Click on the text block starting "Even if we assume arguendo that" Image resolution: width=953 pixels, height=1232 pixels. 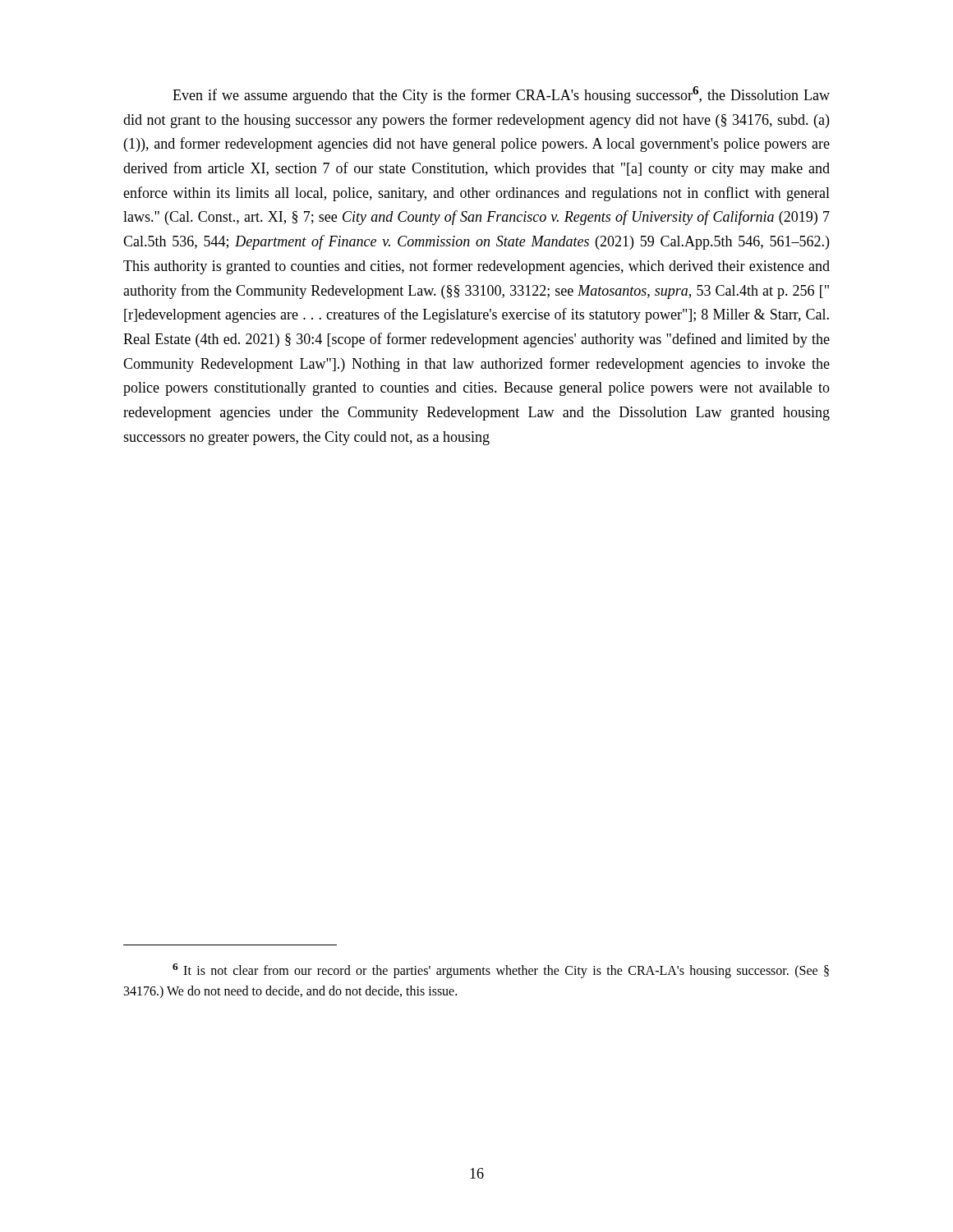click(x=476, y=265)
